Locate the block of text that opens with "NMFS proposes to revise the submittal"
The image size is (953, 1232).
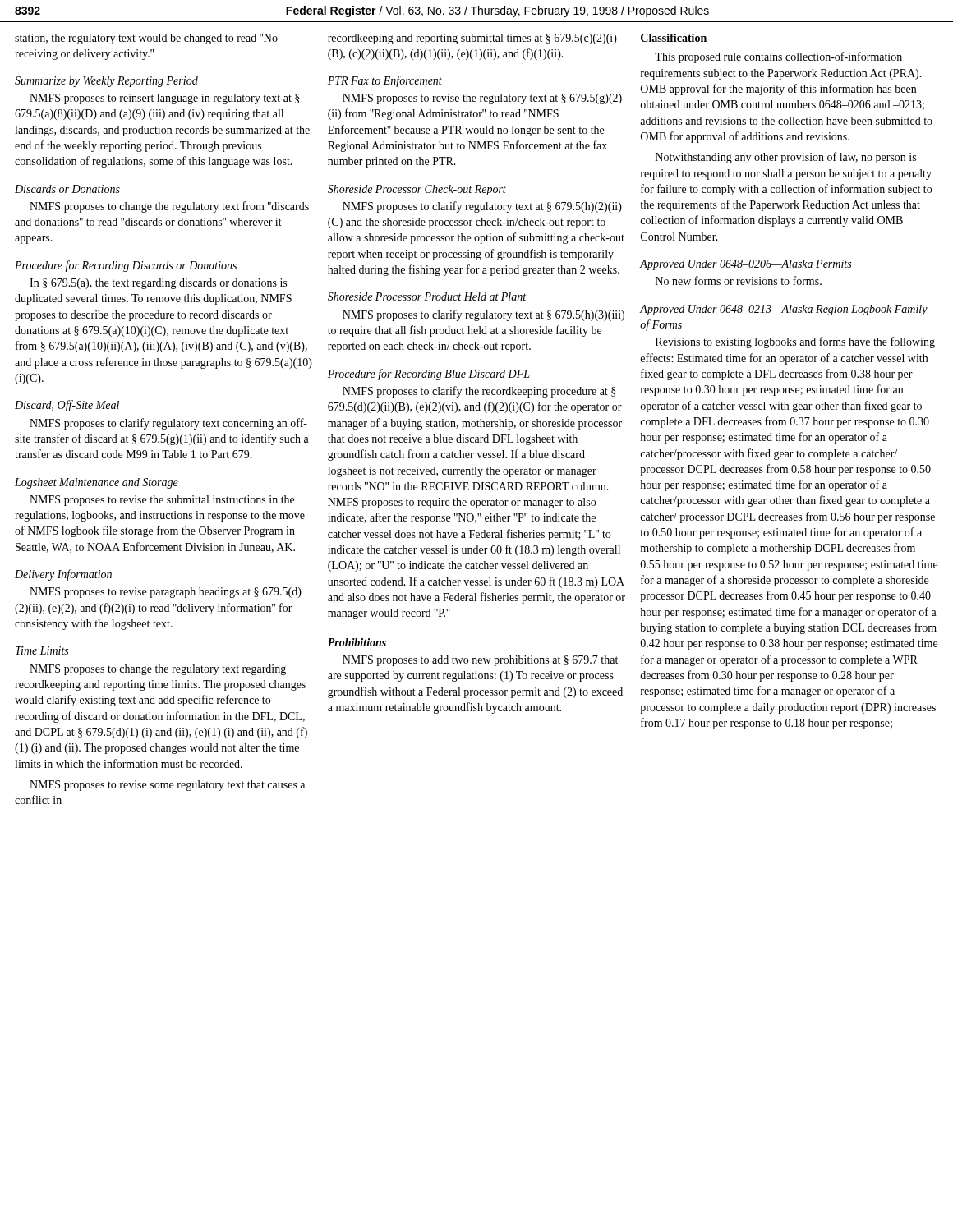[x=160, y=523]
